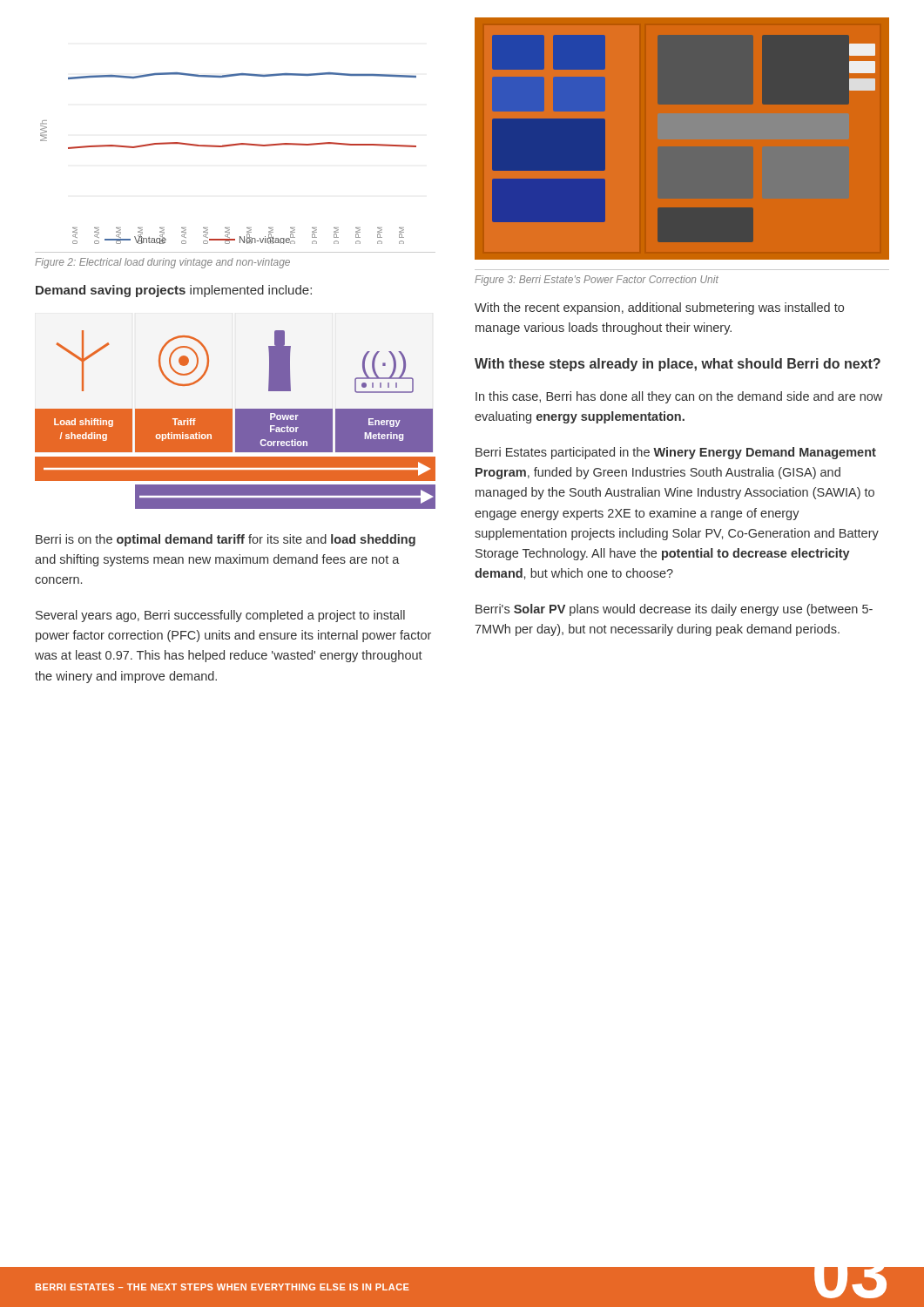The height and width of the screenshot is (1307, 924).
Task: Locate the text block that says "In this case, Berri has"
Action: tap(679, 406)
